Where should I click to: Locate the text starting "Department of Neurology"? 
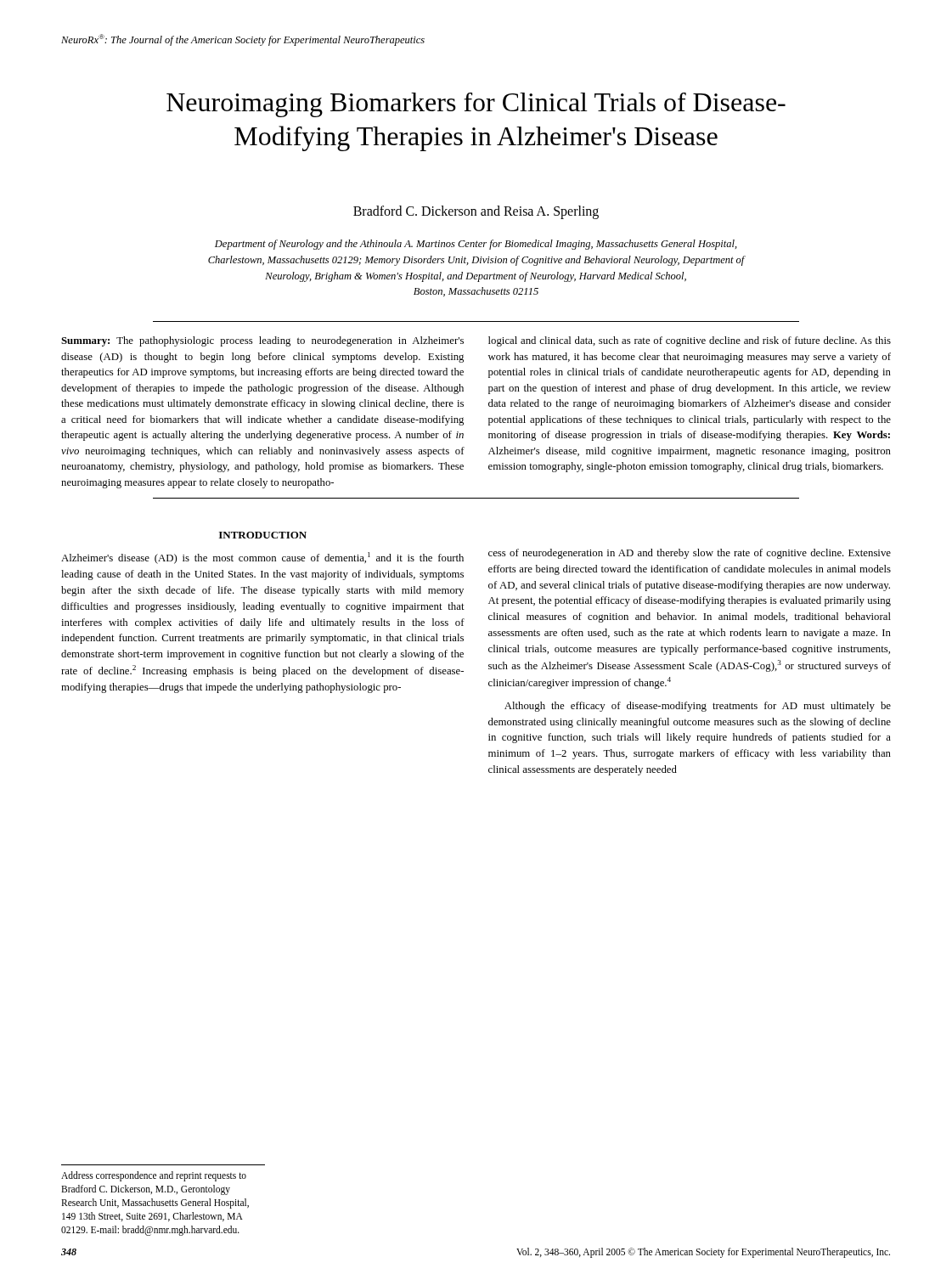[x=476, y=268]
